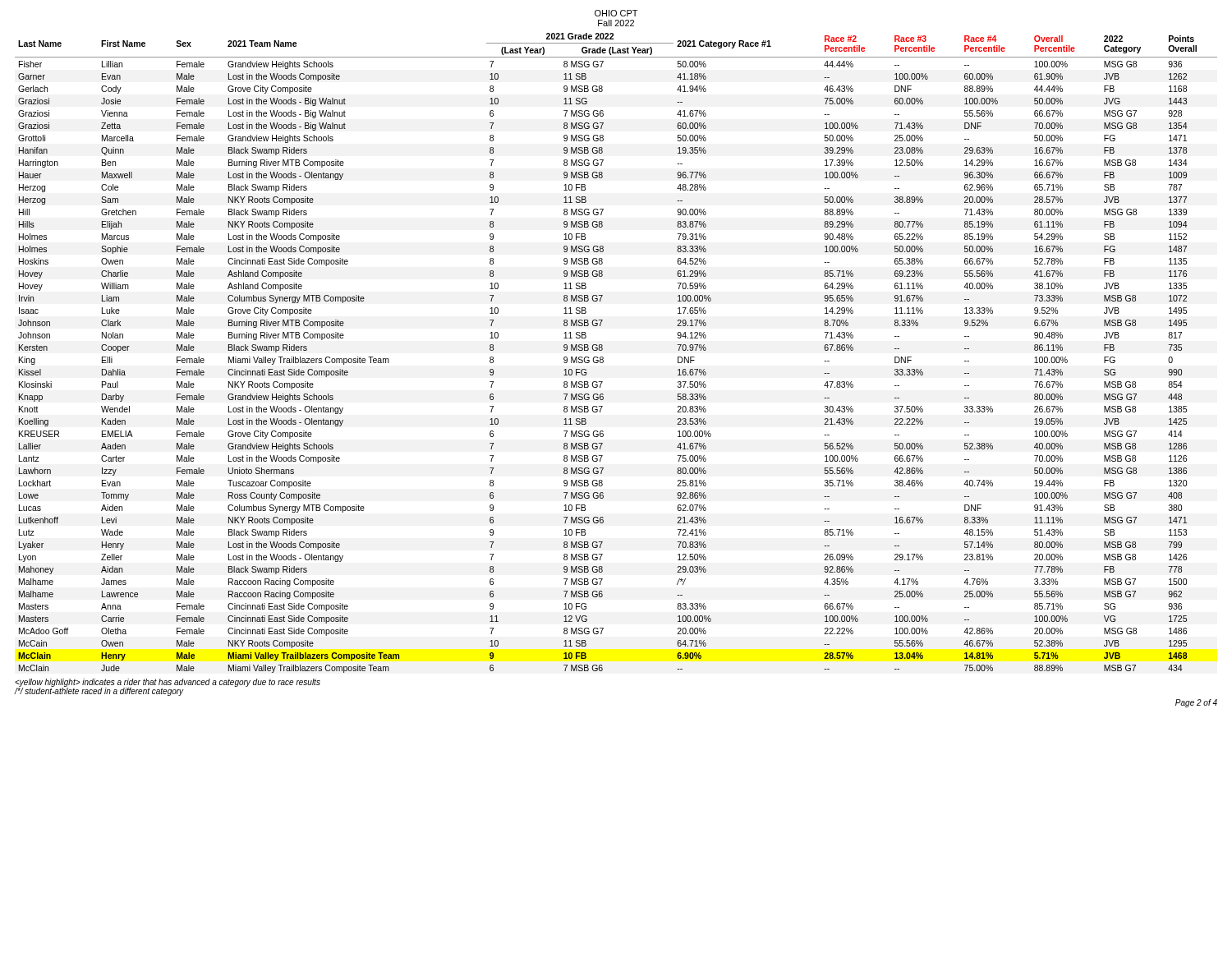Find the text starting "indicates a rider that has advanced"
This screenshot has height=953, width=1232.
(x=167, y=682)
